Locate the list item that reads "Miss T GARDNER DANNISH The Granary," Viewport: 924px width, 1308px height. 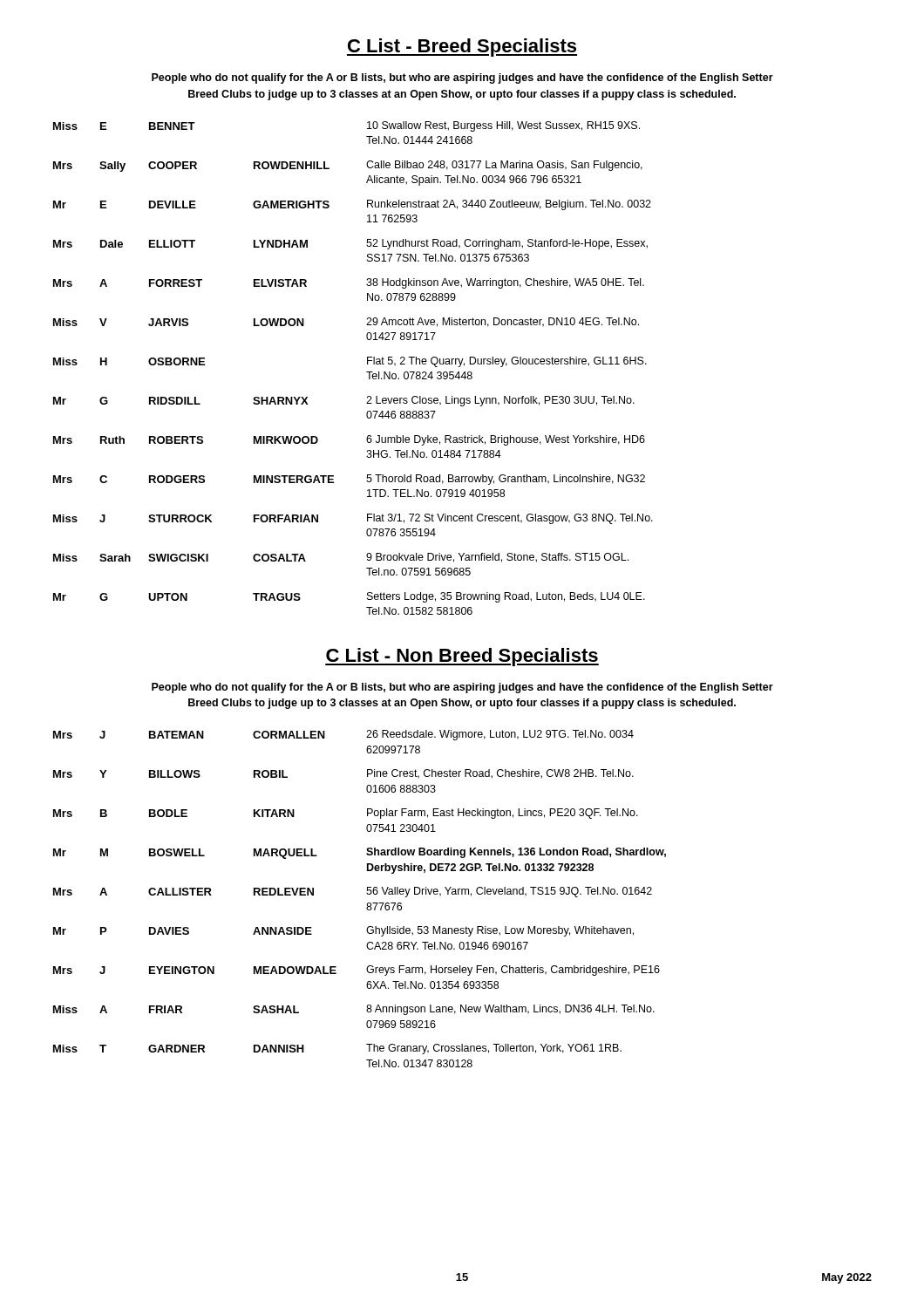click(x=462, y=1056)
